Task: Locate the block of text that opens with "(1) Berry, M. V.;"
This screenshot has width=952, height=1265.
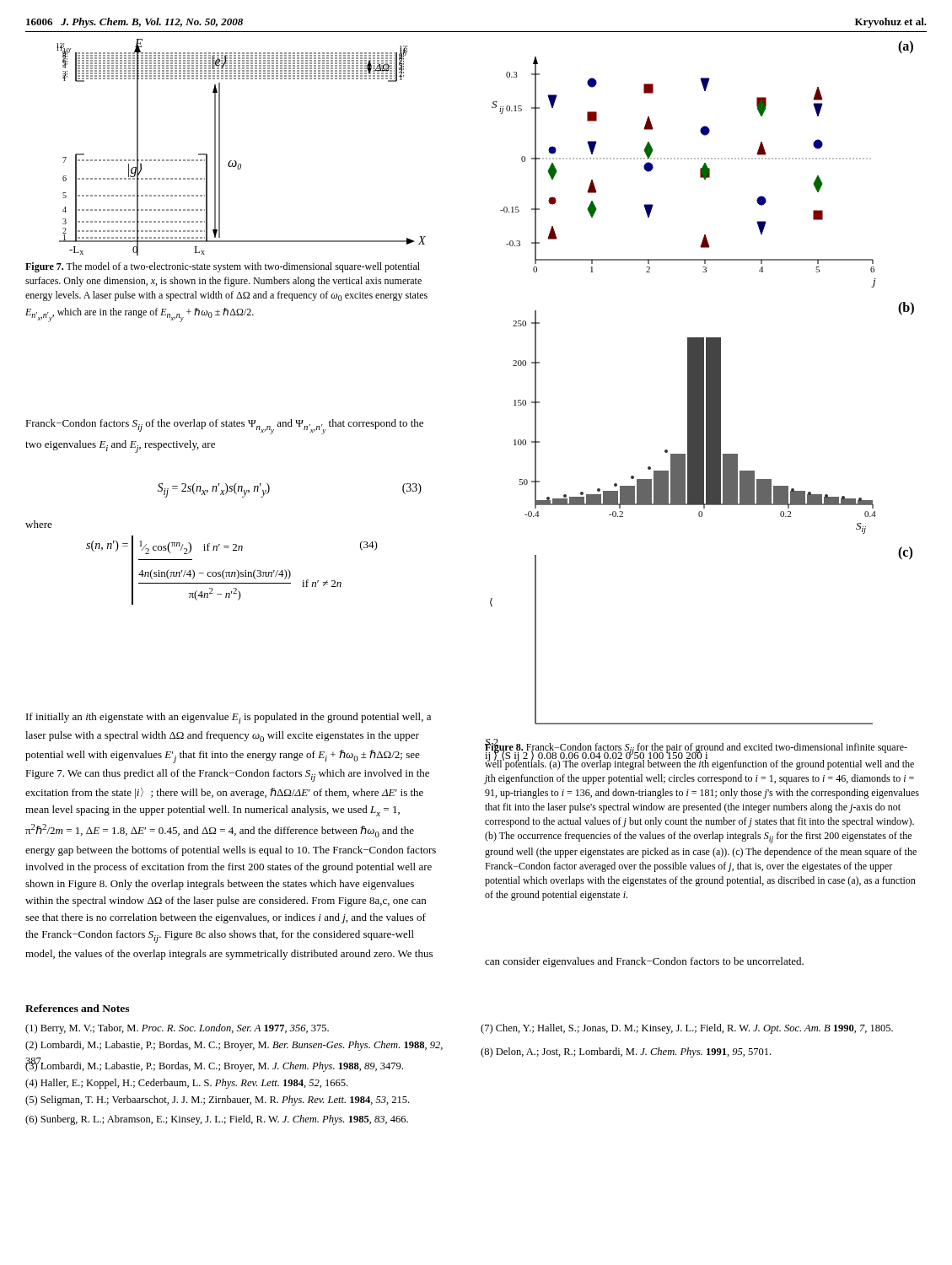Action: coord(177,1028)
